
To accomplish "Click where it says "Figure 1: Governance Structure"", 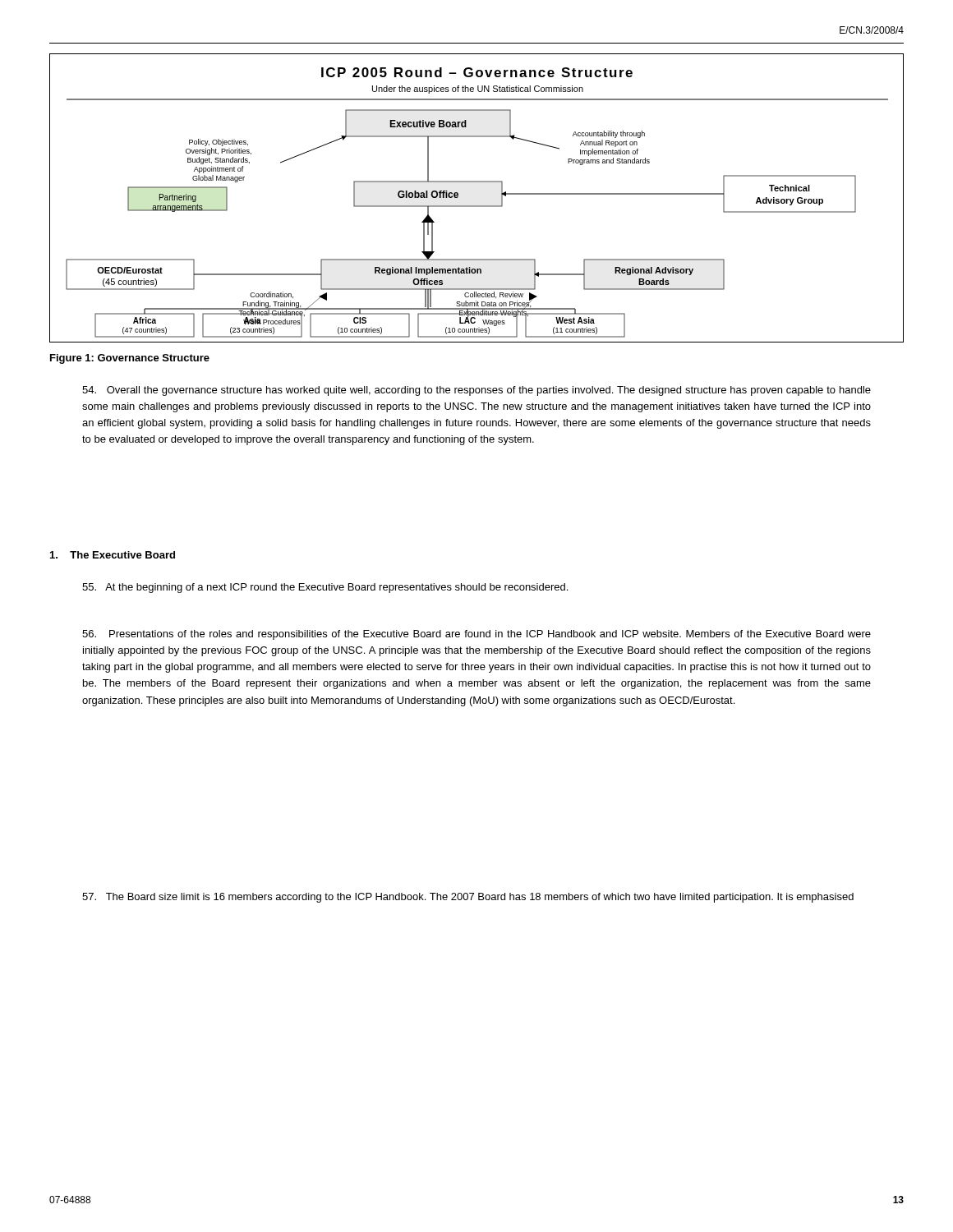I will coord(129,358).
